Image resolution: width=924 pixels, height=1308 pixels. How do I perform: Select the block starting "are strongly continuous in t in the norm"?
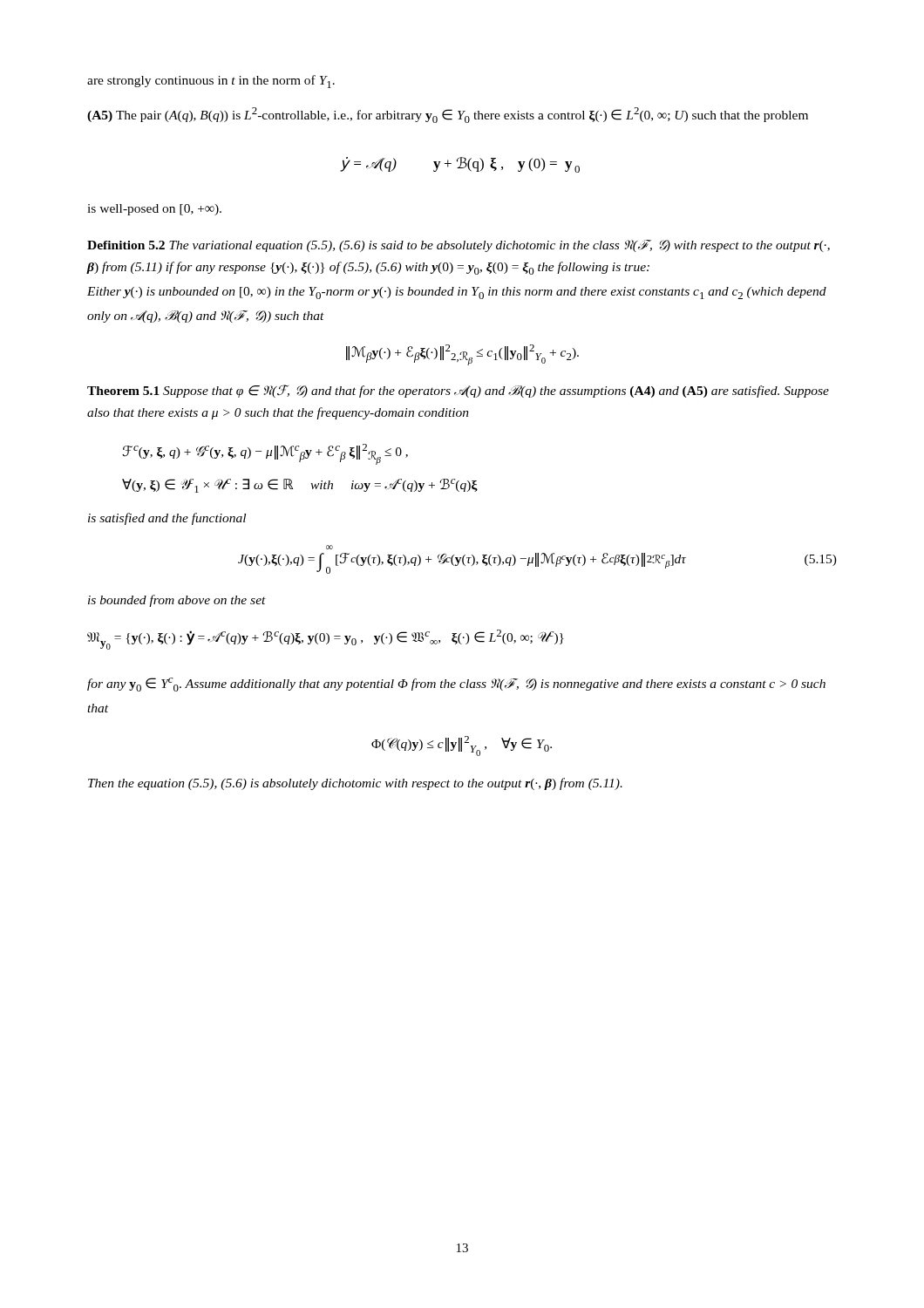point(211,82)
